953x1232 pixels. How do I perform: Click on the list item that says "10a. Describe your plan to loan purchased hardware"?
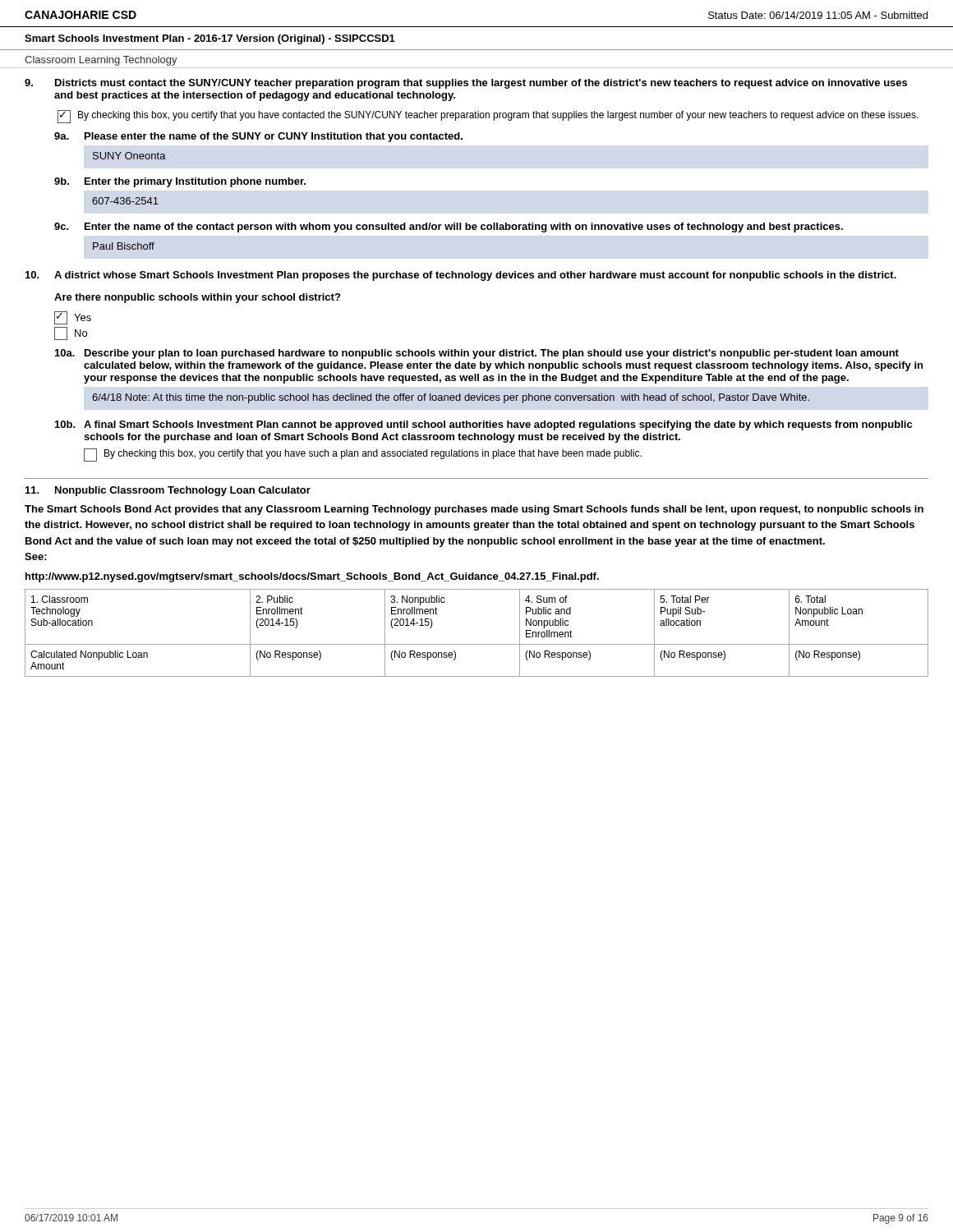(491, 365)
